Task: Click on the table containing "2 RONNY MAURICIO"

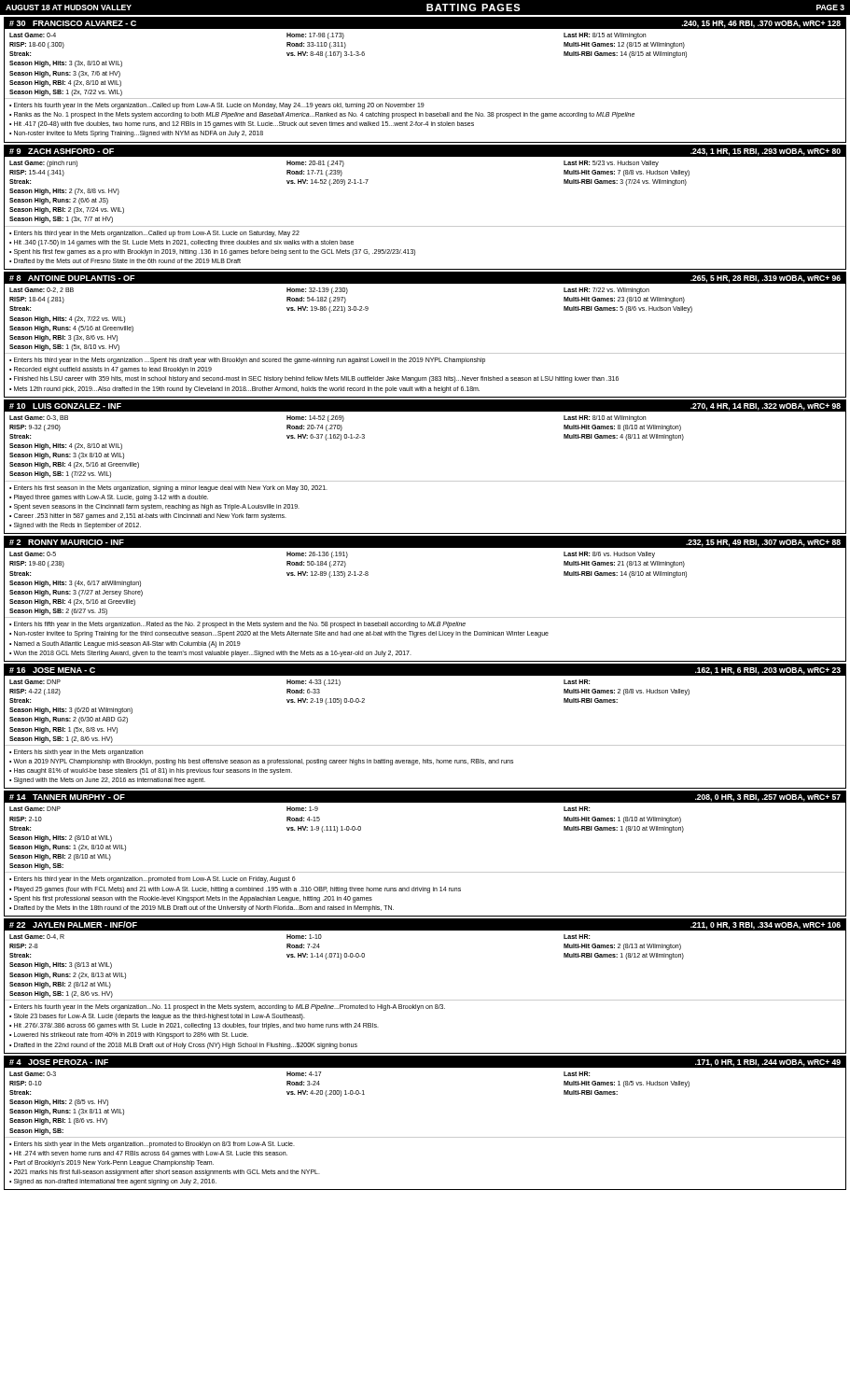Action: 425,599
